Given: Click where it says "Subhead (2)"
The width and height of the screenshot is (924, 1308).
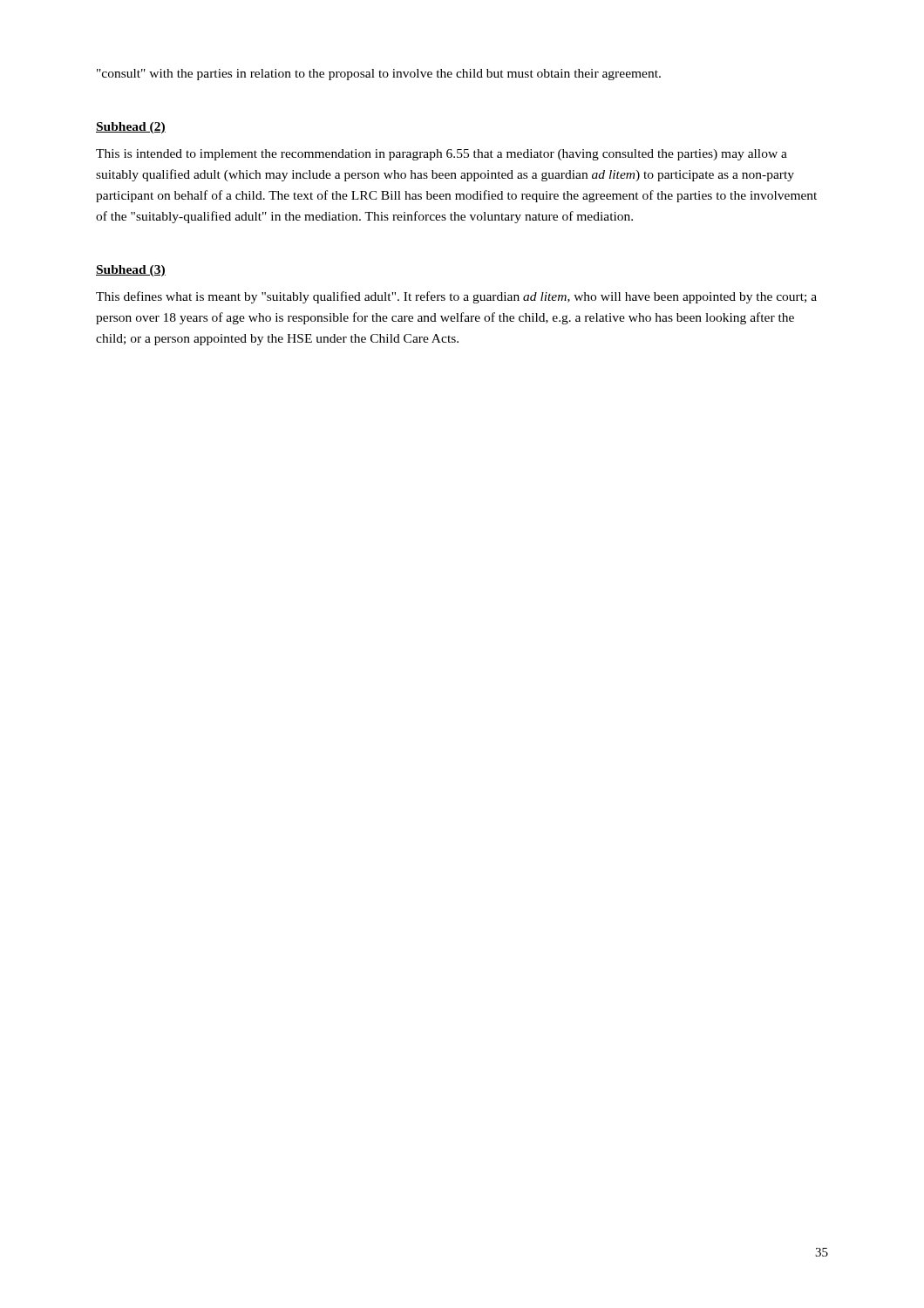Looking at the screenshot, I should 131,126.
